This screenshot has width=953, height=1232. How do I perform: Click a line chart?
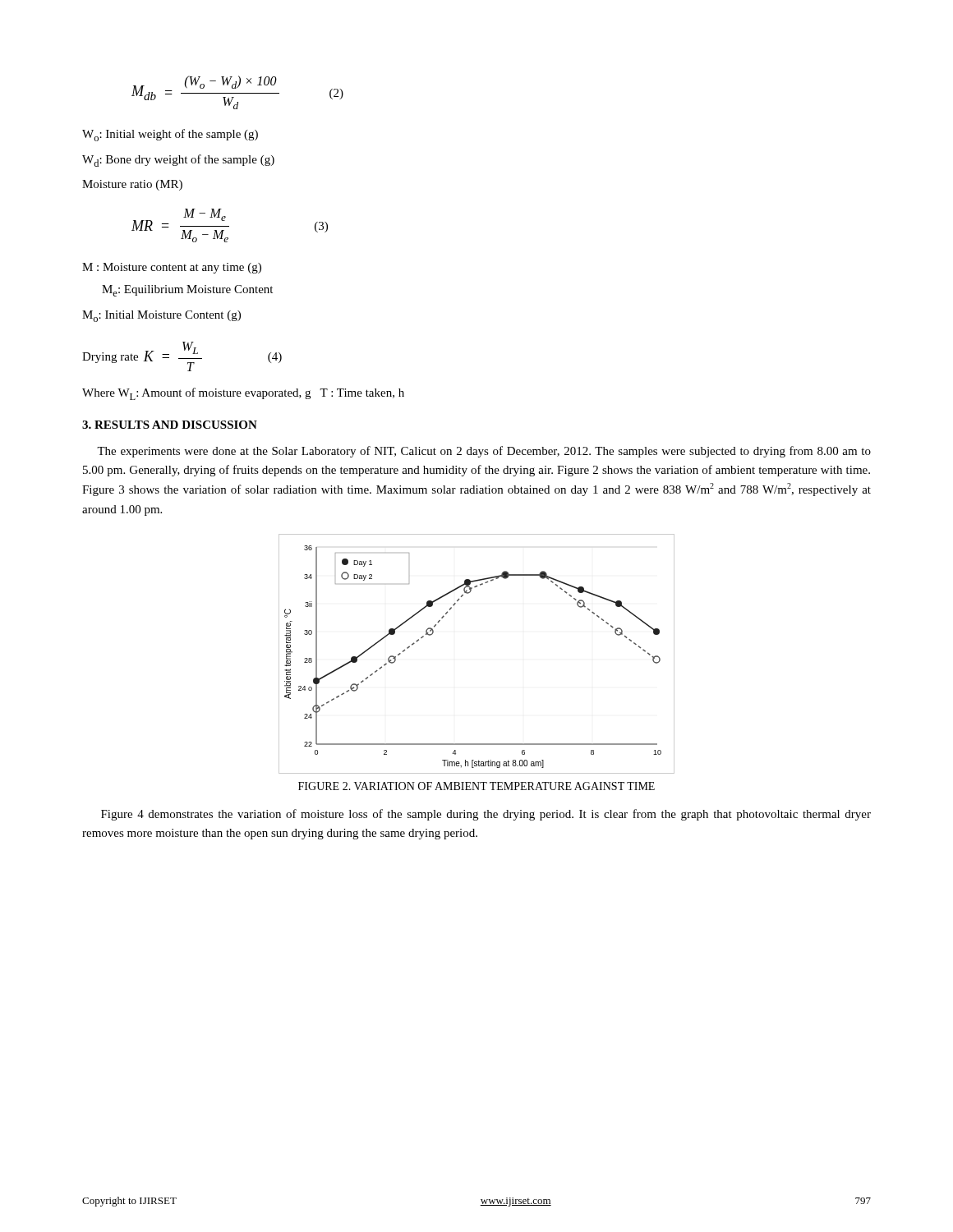tap(476, 654)
